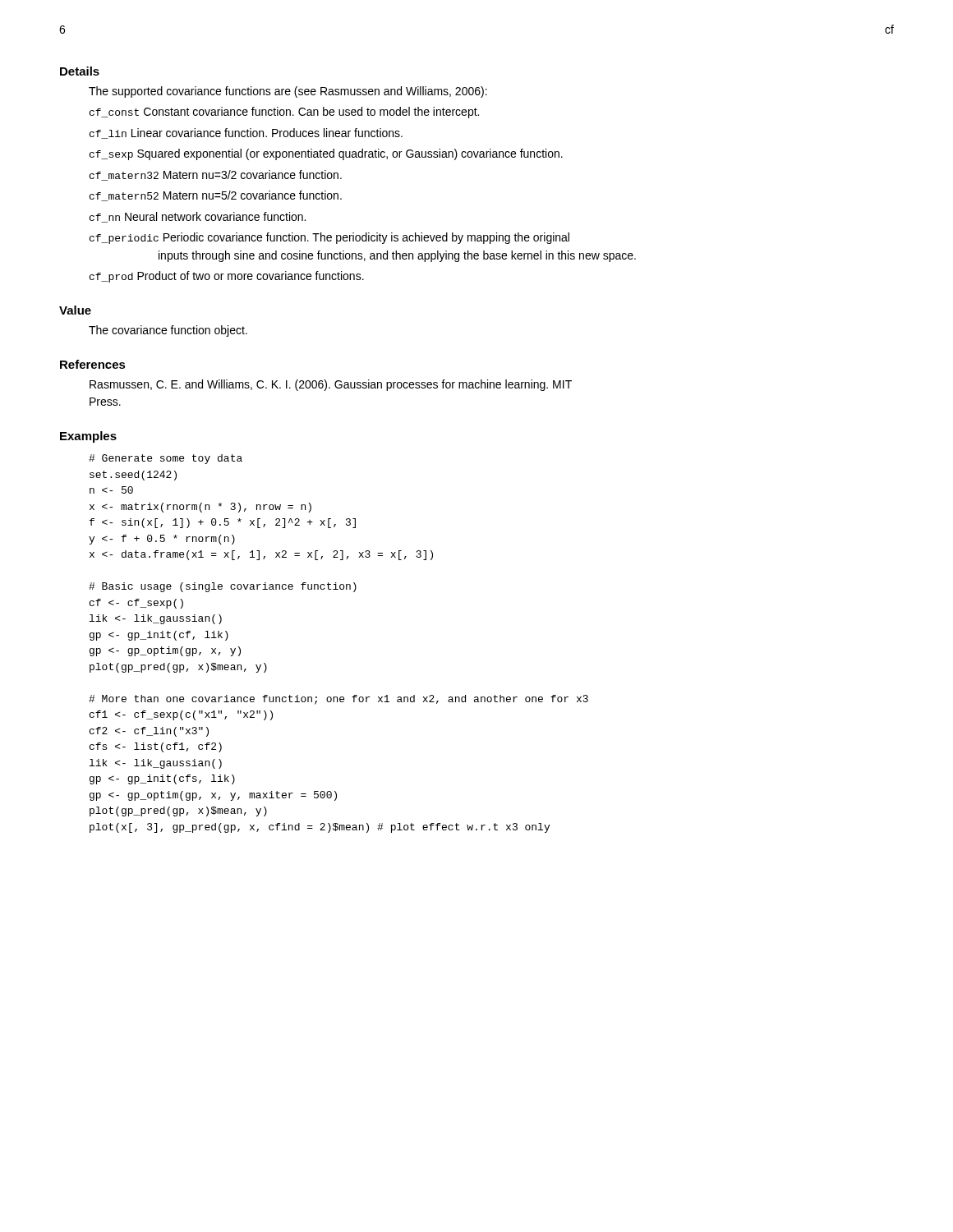Click on the list item containing "cf_periodic Periodic covariance"

pyautogui.click(x=363, y=247)
